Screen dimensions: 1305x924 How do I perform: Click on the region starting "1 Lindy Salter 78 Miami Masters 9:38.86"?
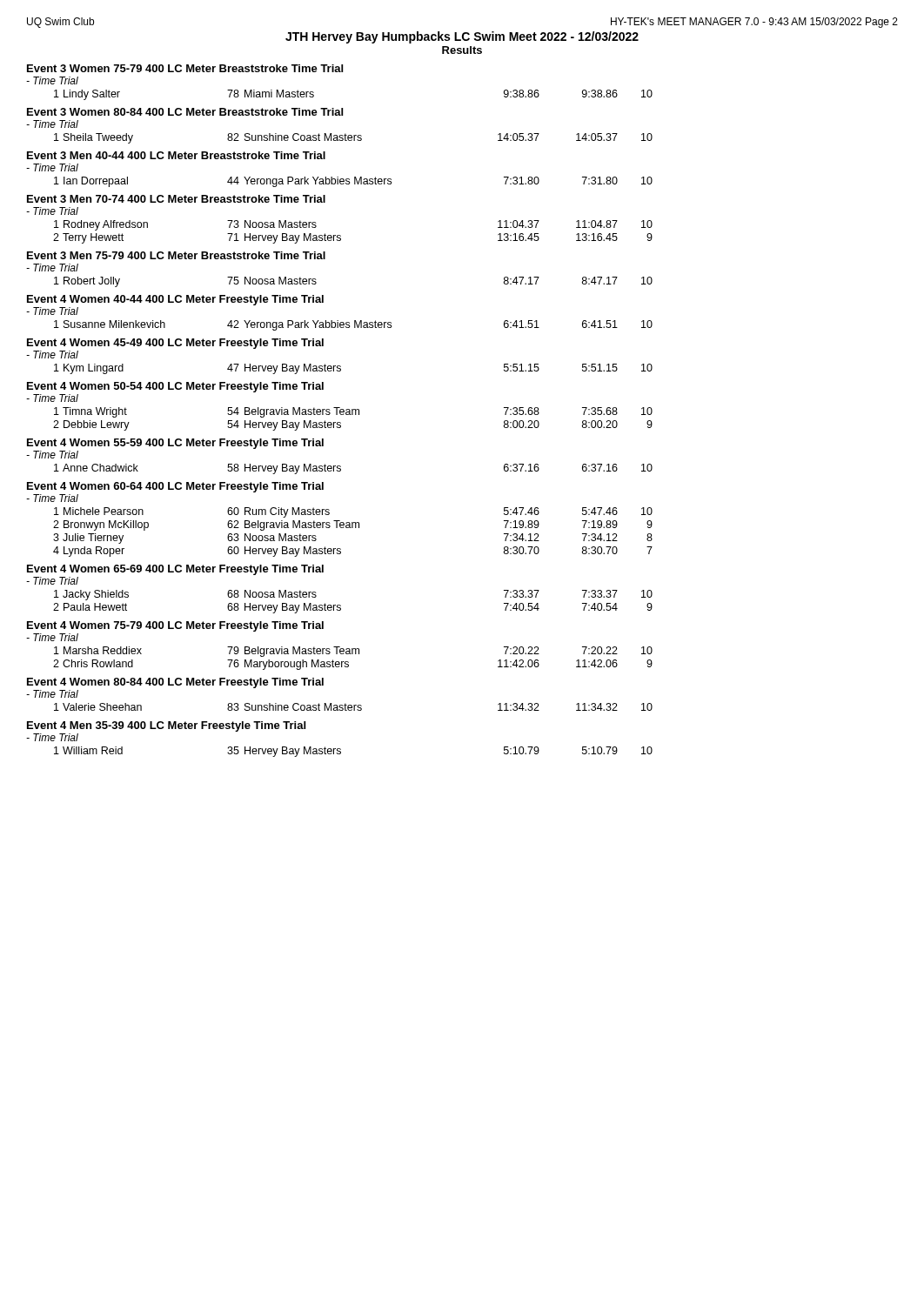(x=86, y=94)
